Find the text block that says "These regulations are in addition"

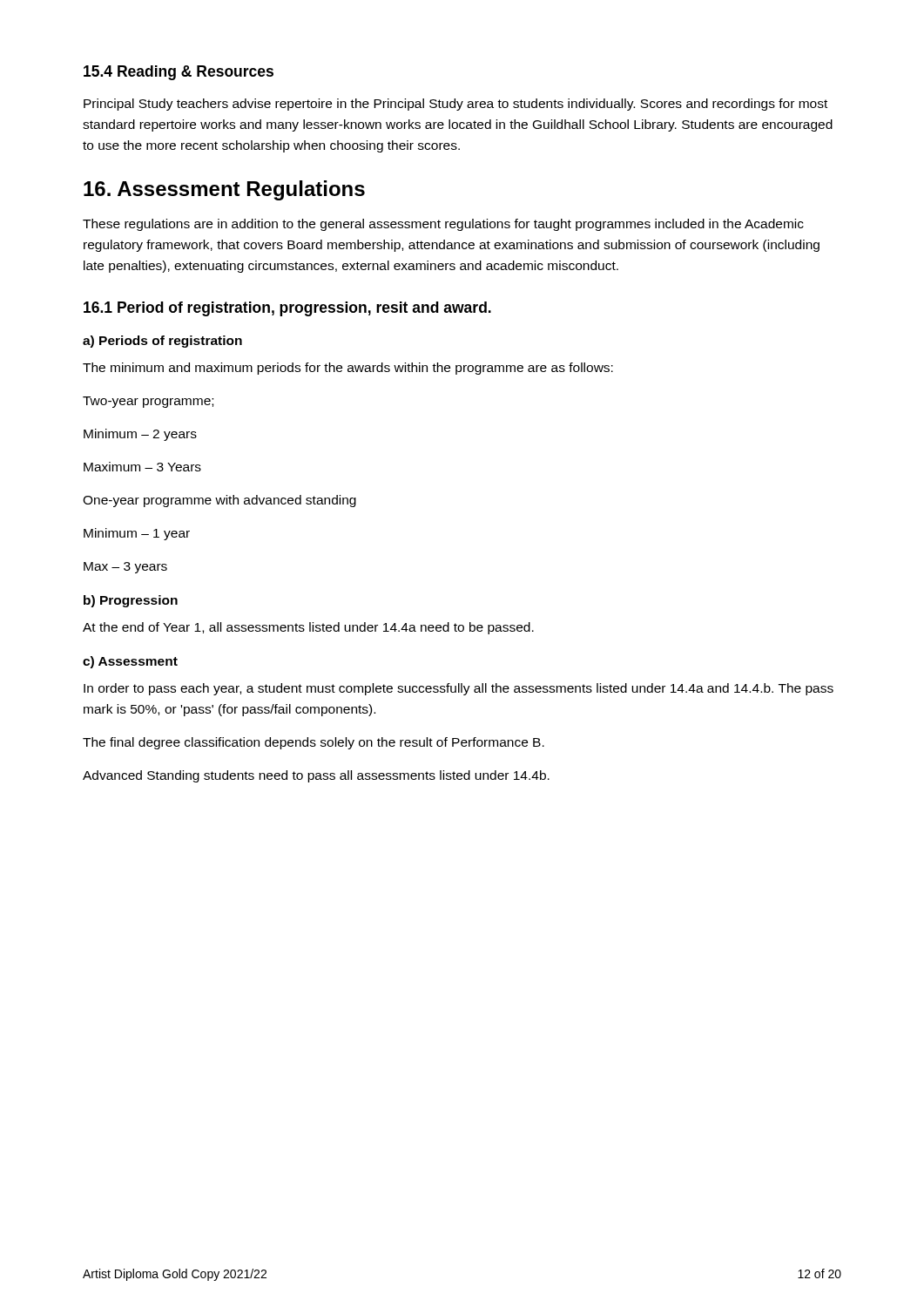(x=451, y=244)
